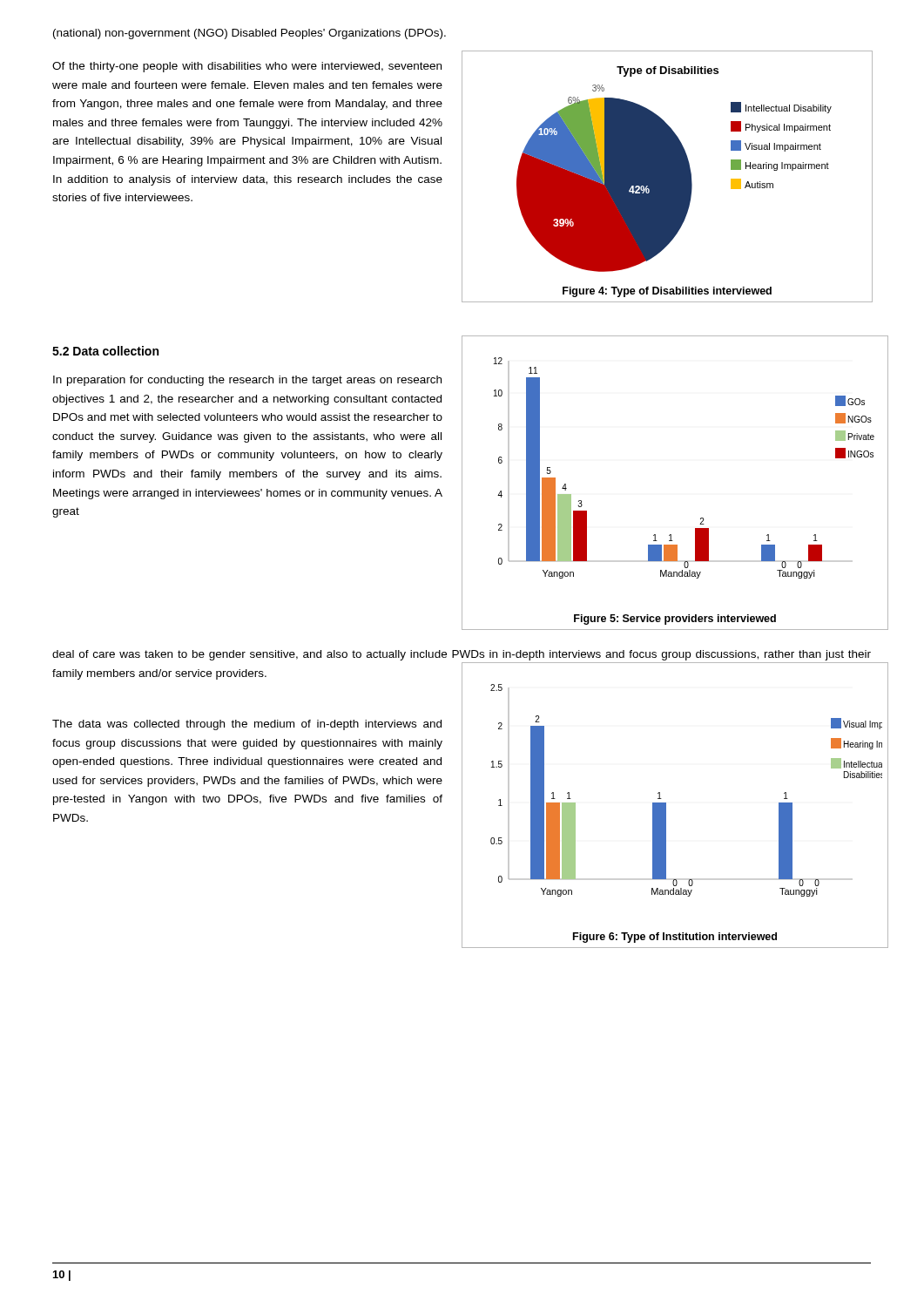Where is the passage that starts "The data was collected through the"?

tap(247, 771)
